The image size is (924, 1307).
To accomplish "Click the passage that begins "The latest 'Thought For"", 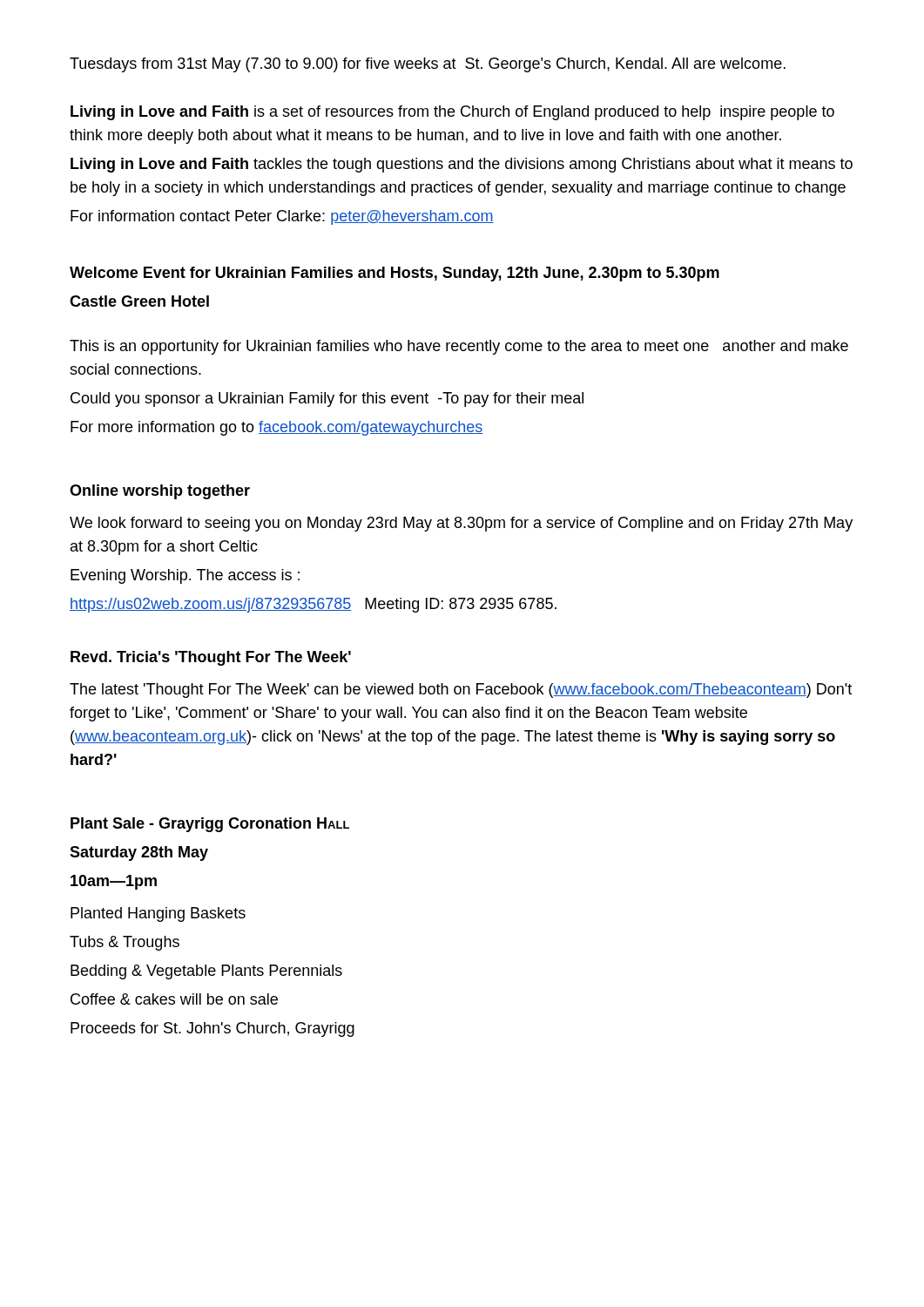I will click(462, 725).
